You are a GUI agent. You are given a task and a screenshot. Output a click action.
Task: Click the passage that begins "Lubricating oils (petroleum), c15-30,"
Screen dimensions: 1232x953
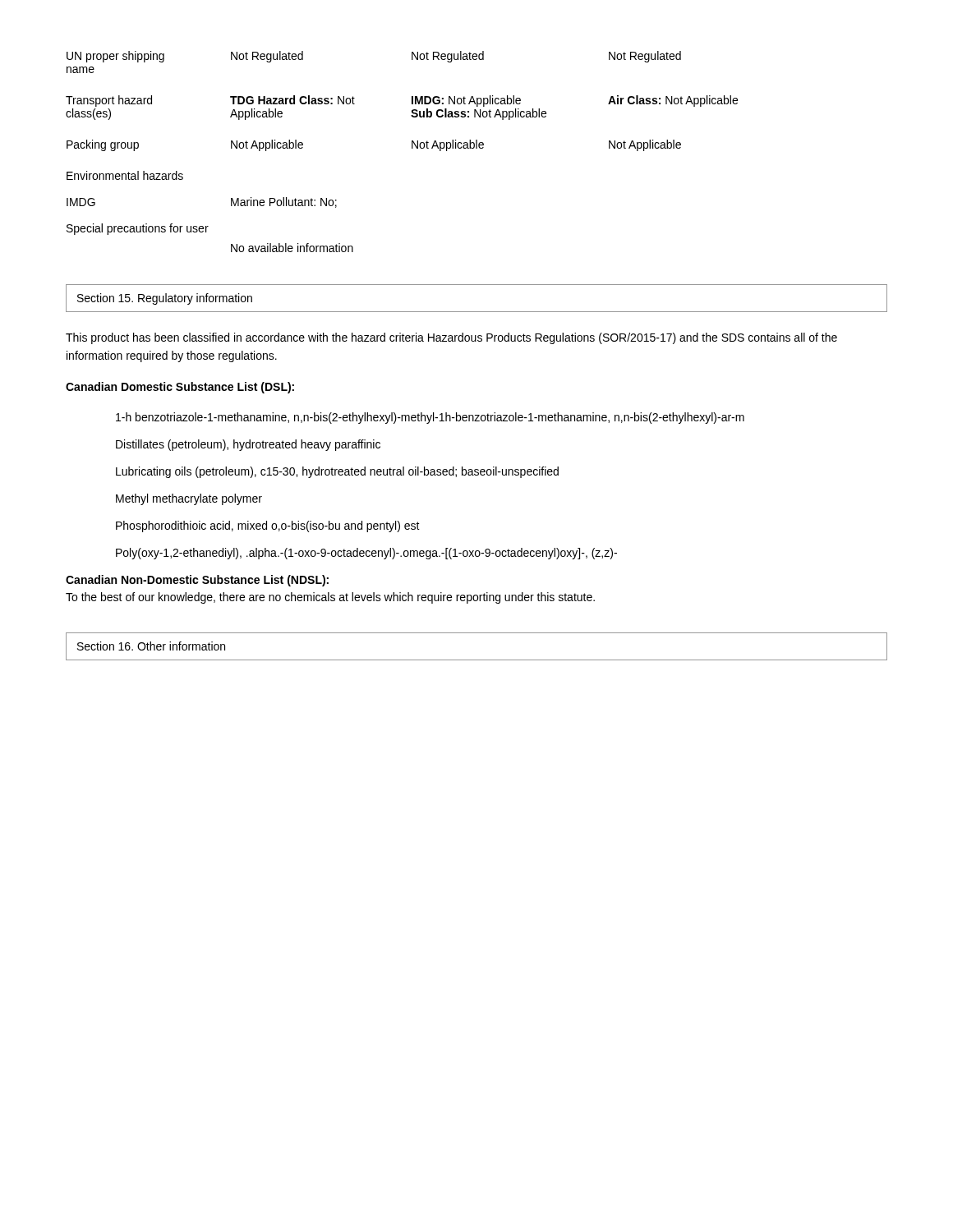coord(337,471)
